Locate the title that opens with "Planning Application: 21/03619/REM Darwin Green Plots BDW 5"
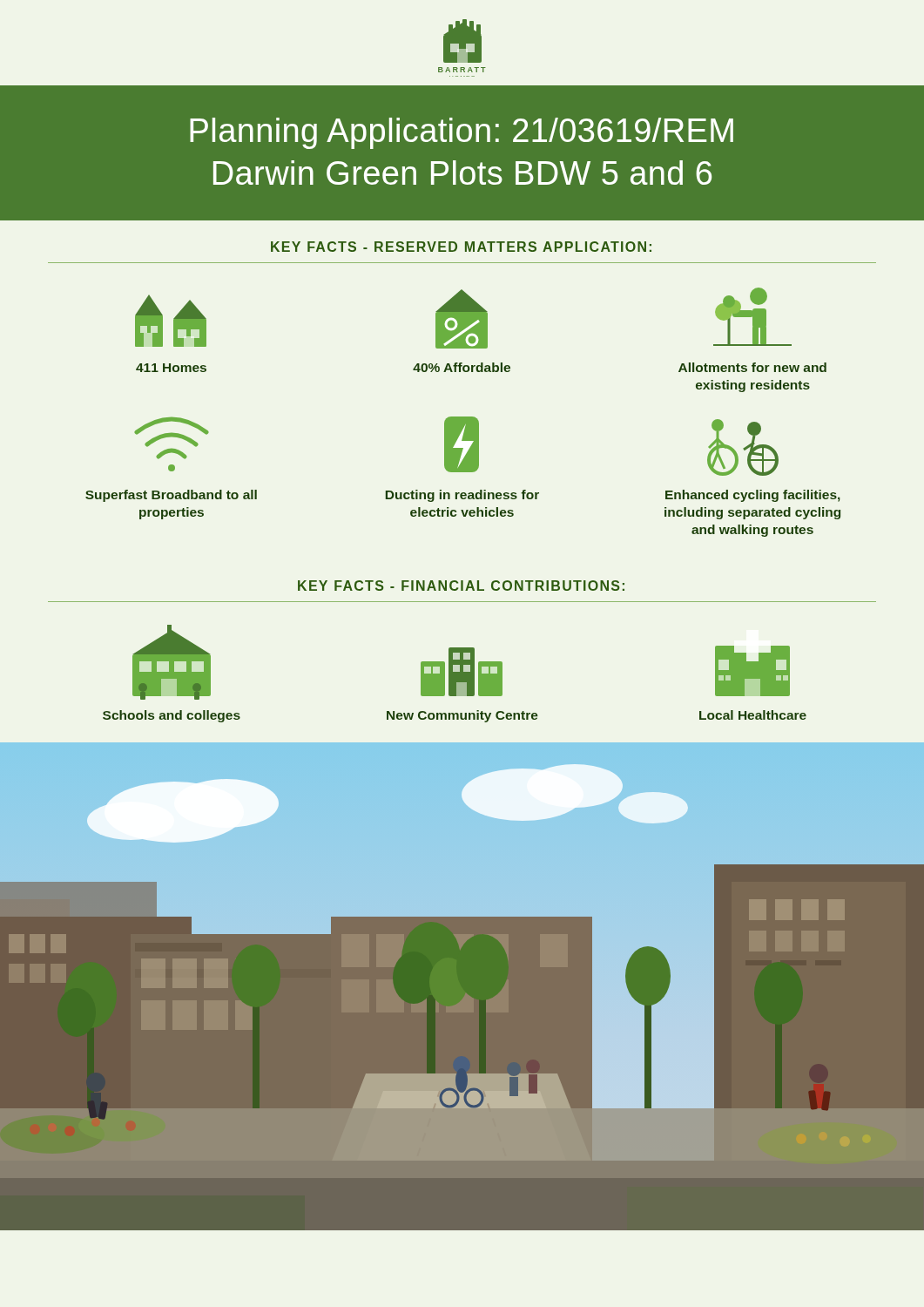Screen dimensions: 1307x924 point(462,152)
